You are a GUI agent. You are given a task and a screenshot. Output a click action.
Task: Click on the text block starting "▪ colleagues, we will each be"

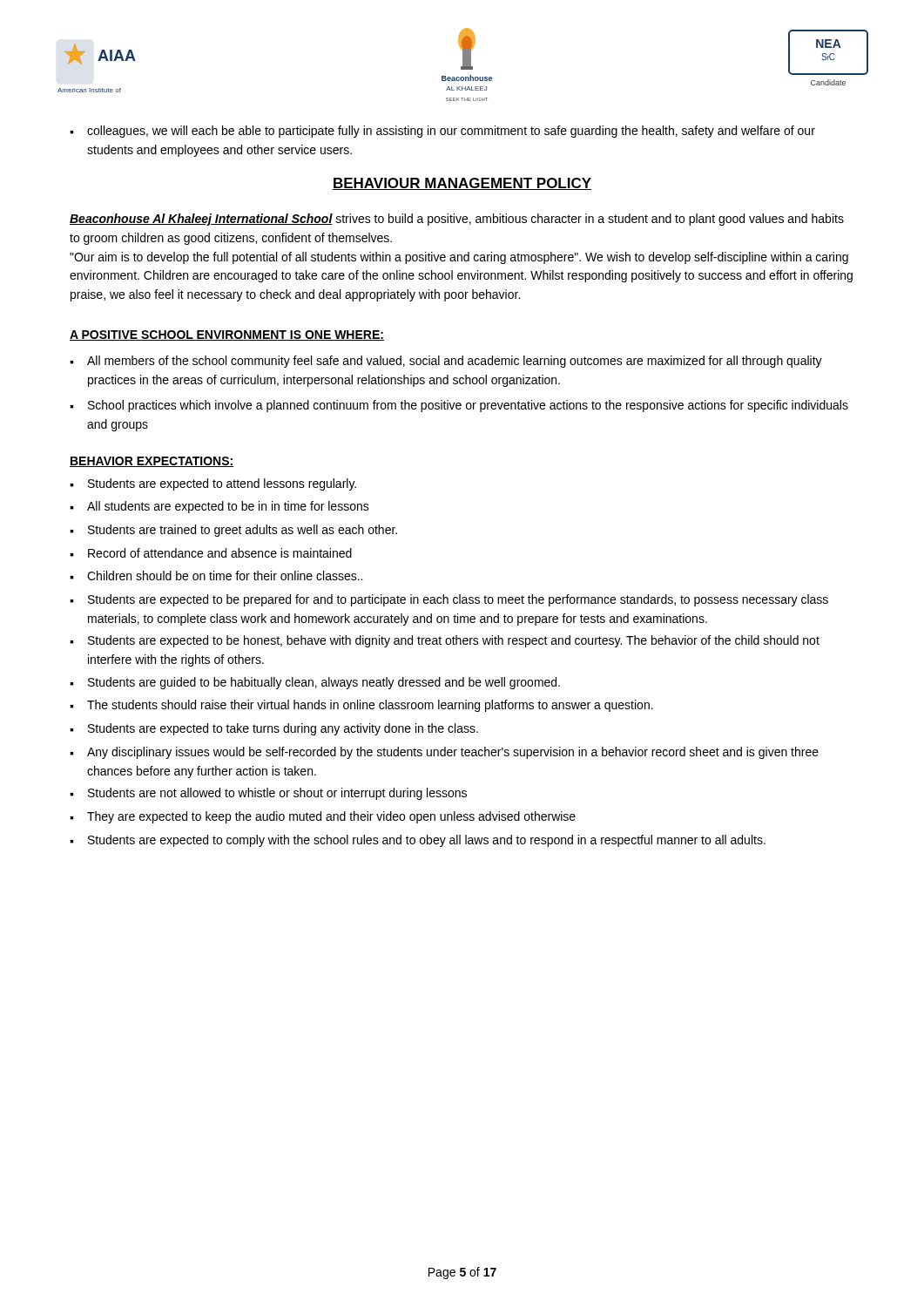click(x=462, y=141)
